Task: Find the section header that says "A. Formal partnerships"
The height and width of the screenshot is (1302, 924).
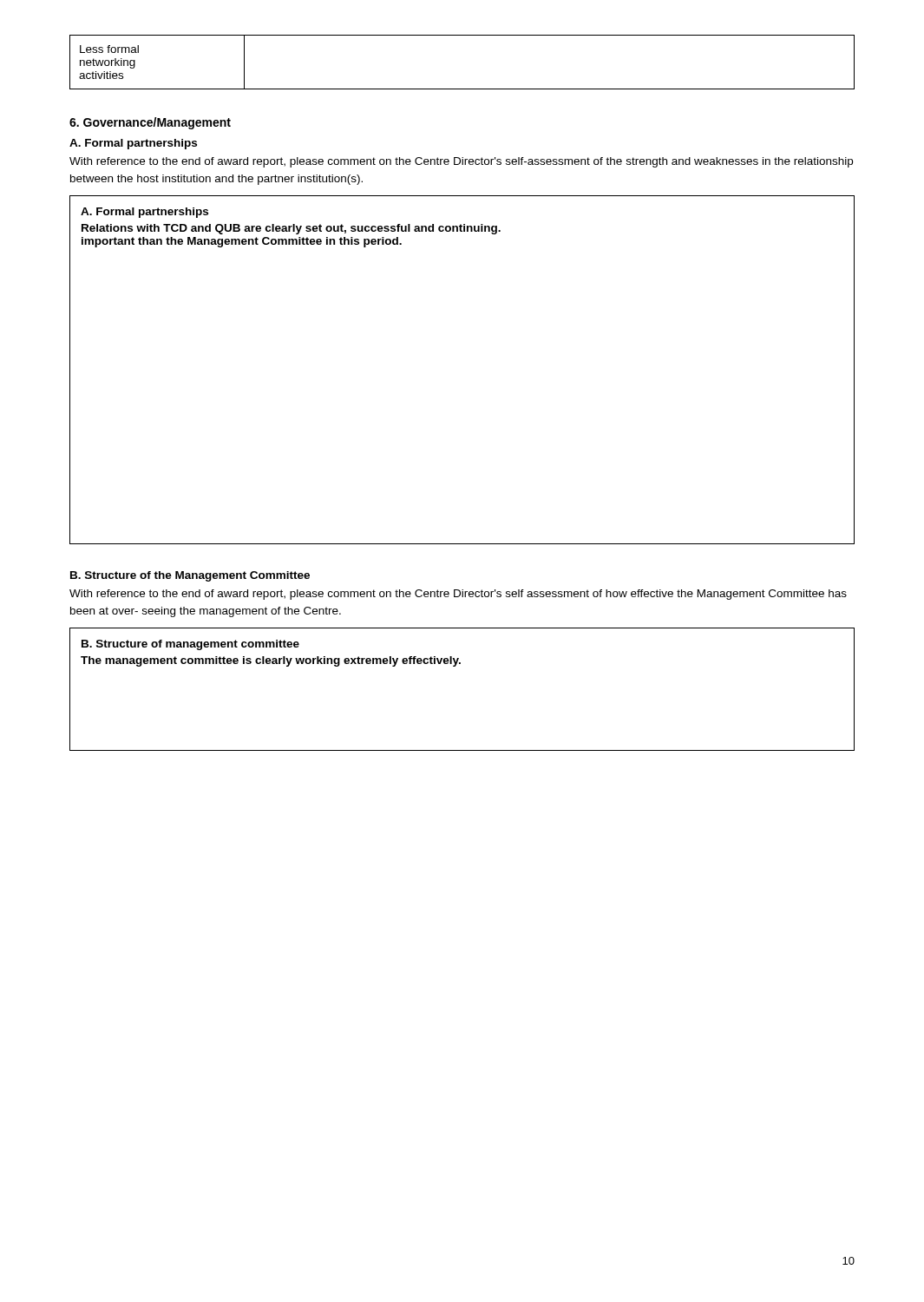Action: pyautogui.click(x=134, y=143)
